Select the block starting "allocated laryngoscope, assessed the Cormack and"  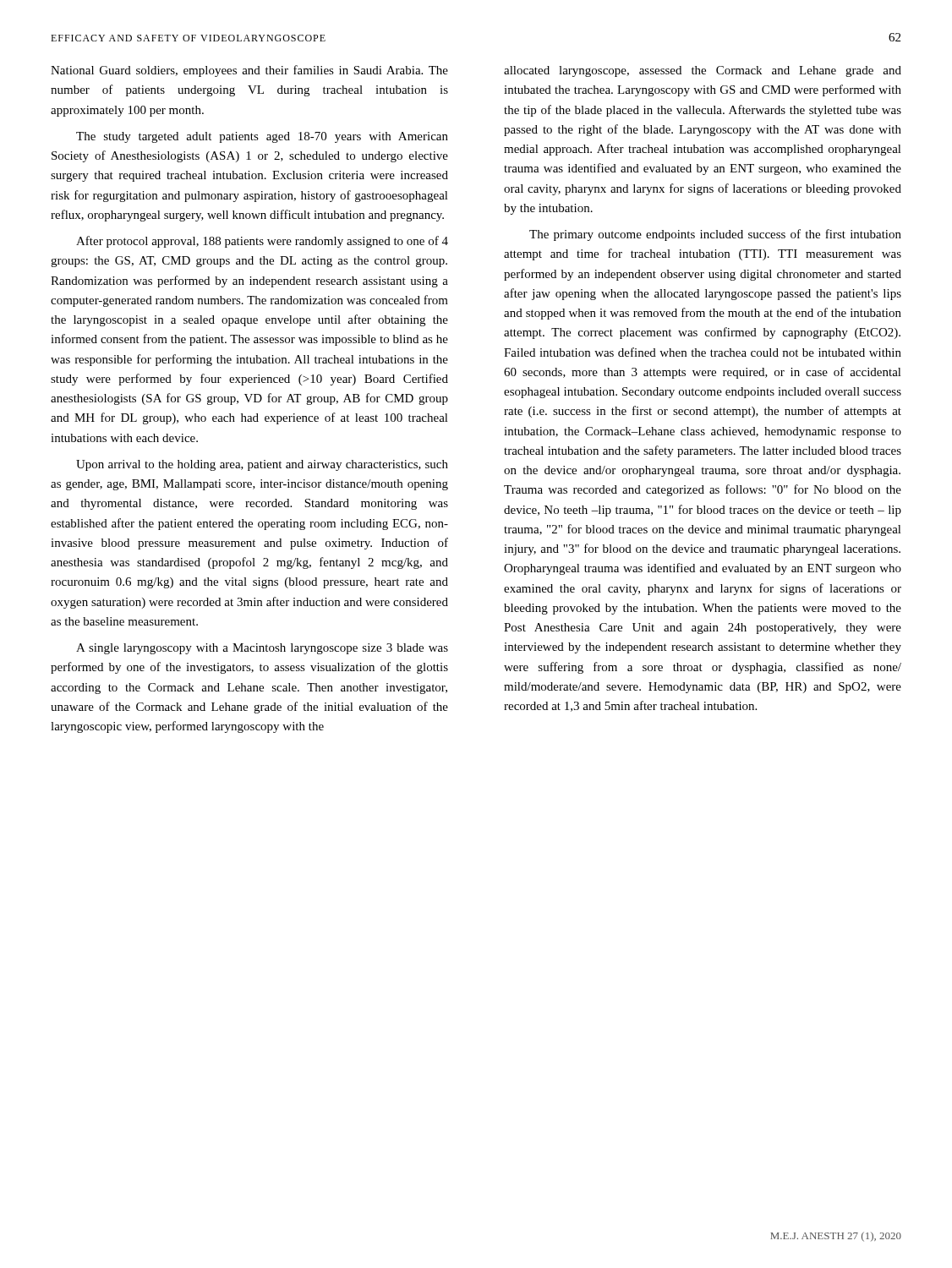pos(703,389)
